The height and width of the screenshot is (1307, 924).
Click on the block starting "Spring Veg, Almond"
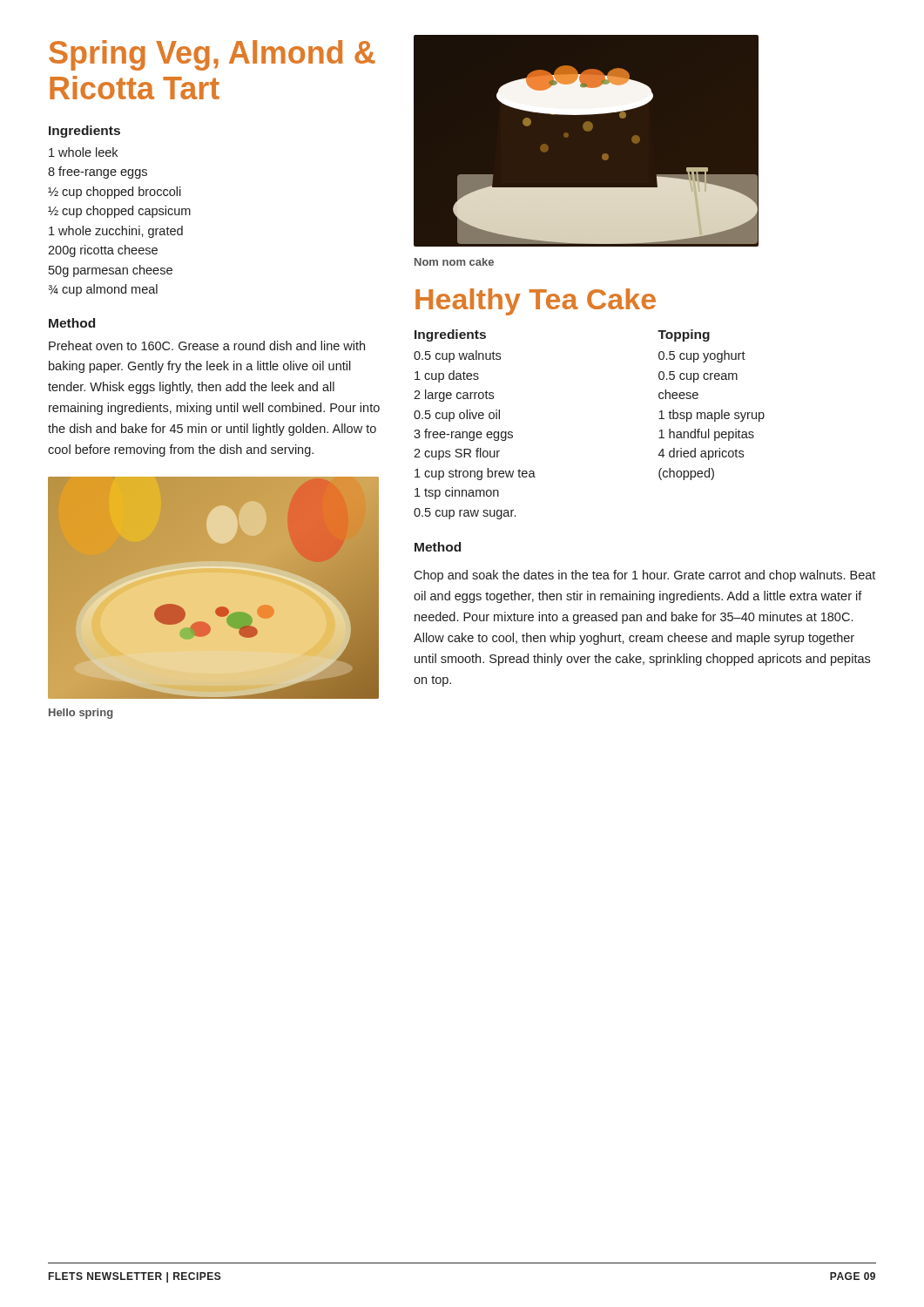(x=212, y=71)
